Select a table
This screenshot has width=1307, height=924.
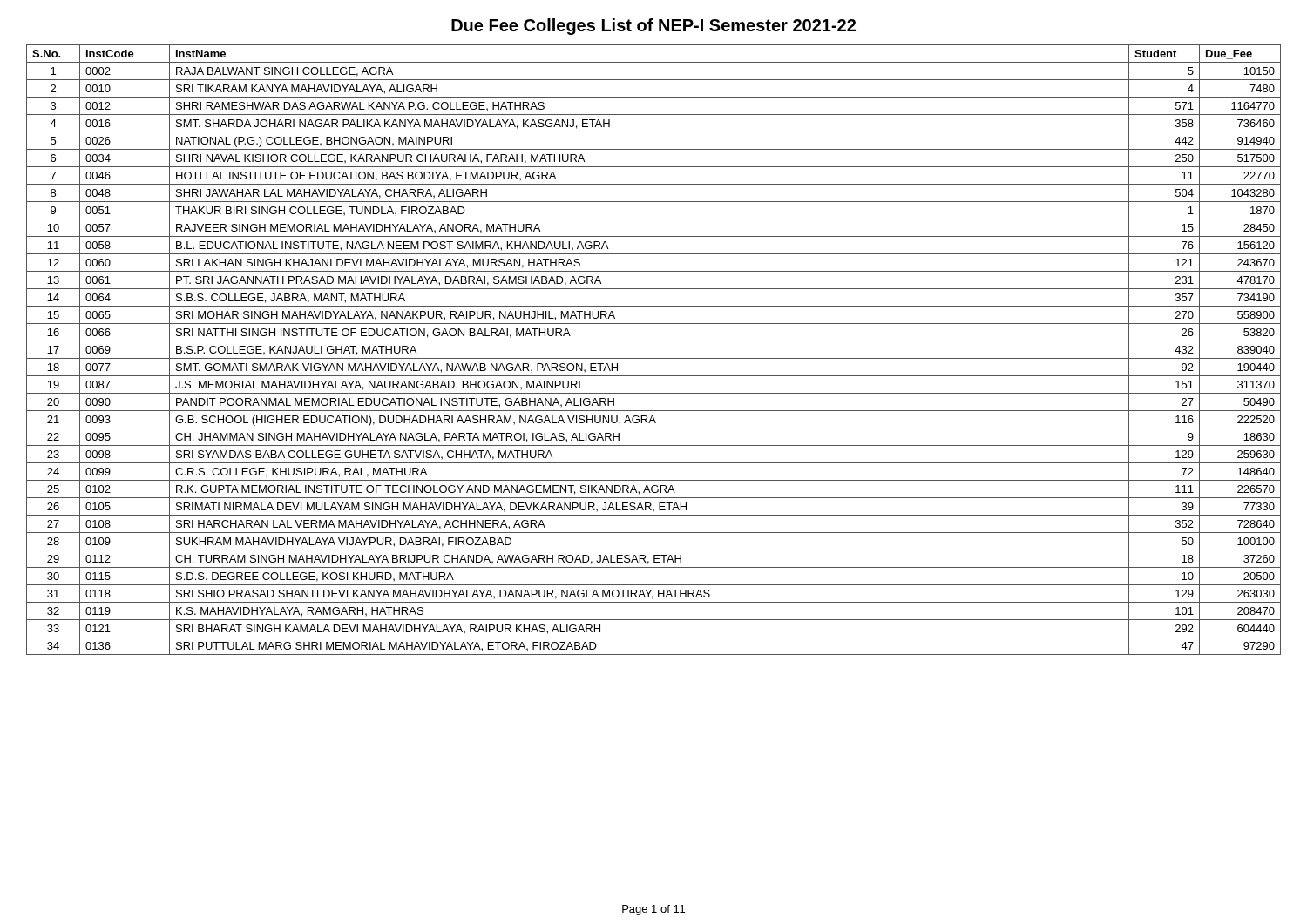654,350
